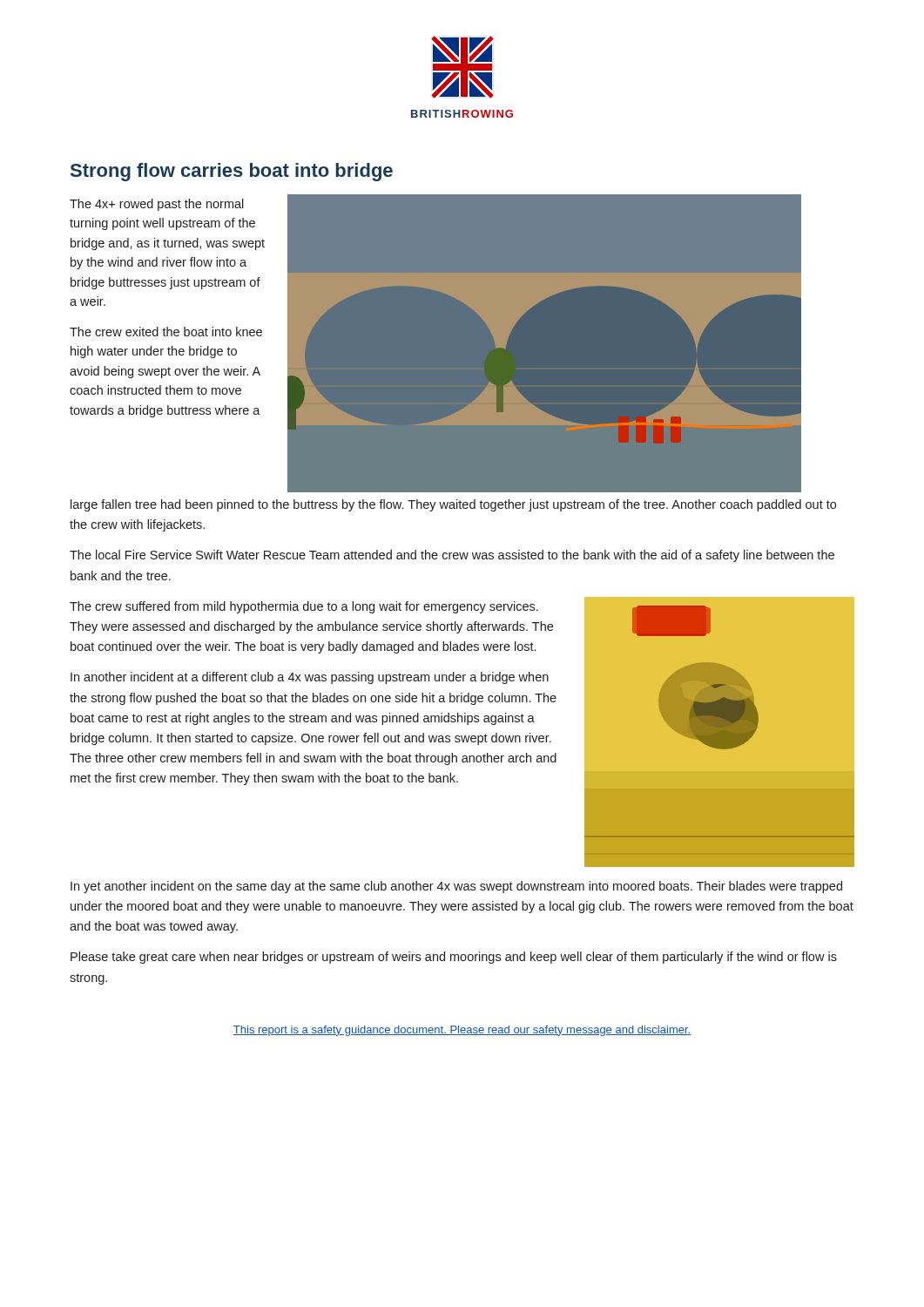924x1307 pixels.
Task: Point to the region starting "The crew suffered from mild hypothermia due to"
Action: click(x=312, y=626)
